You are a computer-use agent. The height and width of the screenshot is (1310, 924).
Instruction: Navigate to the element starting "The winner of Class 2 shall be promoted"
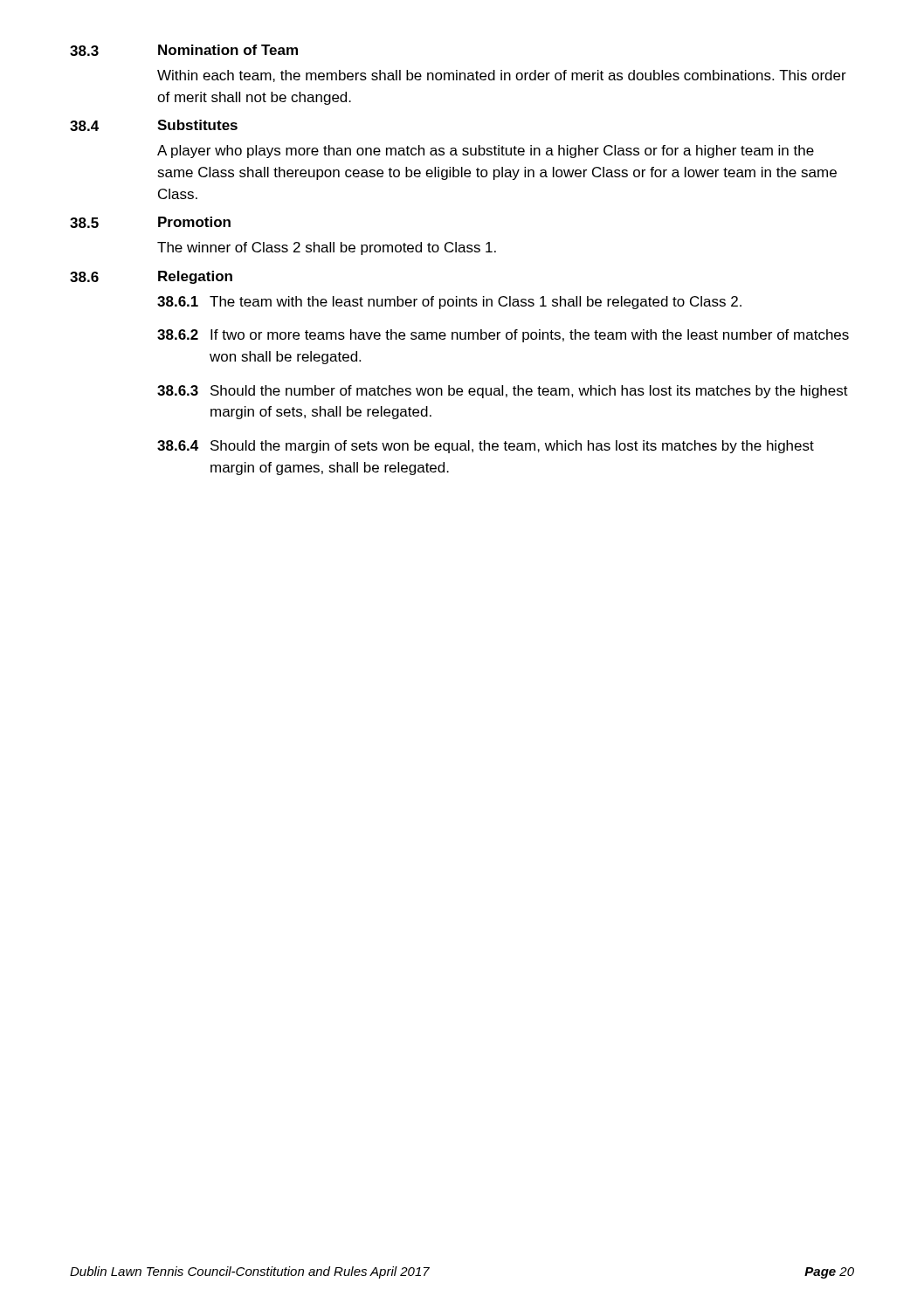[x=462, y=250]
